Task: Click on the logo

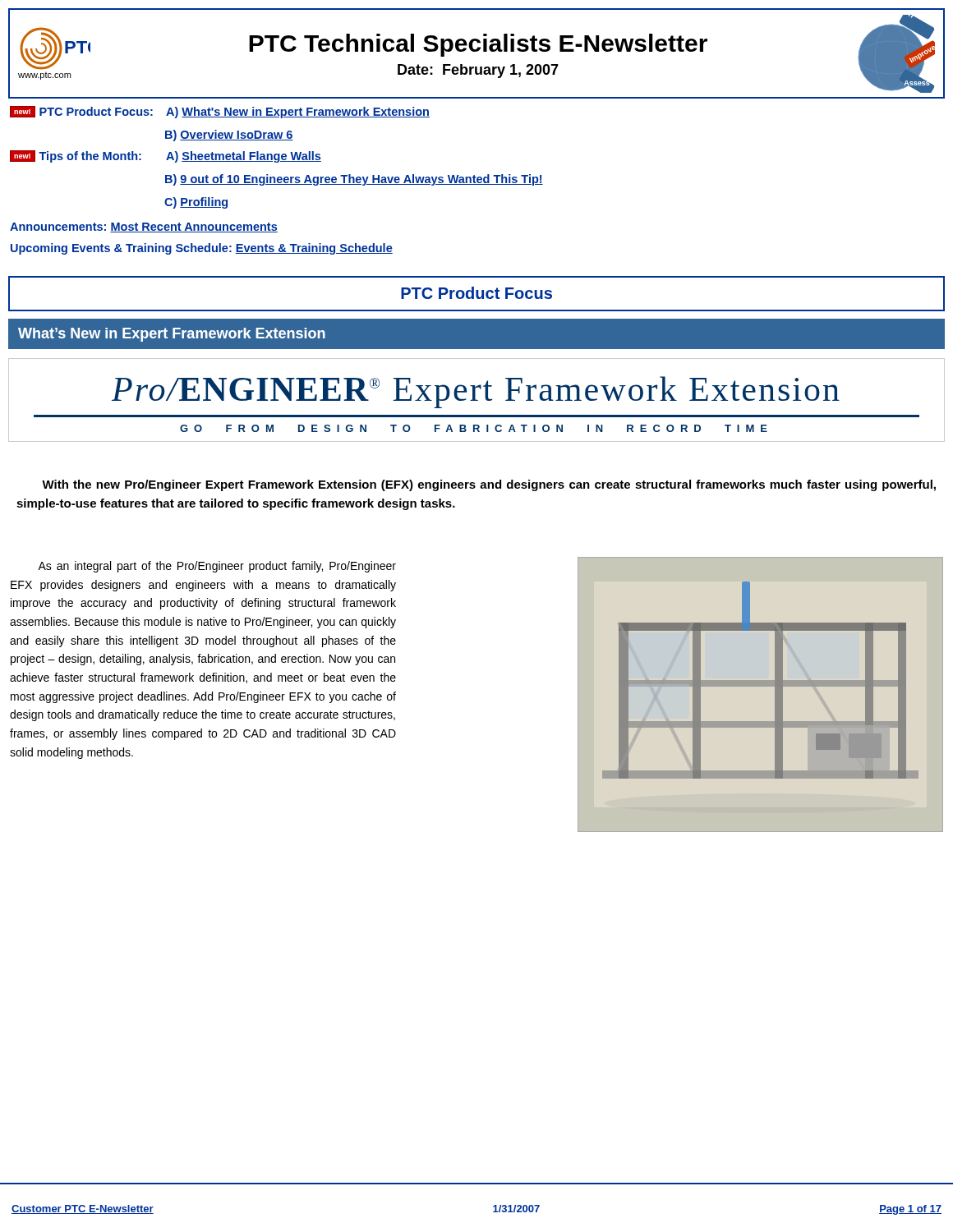Action: click(x=476, y=400)
